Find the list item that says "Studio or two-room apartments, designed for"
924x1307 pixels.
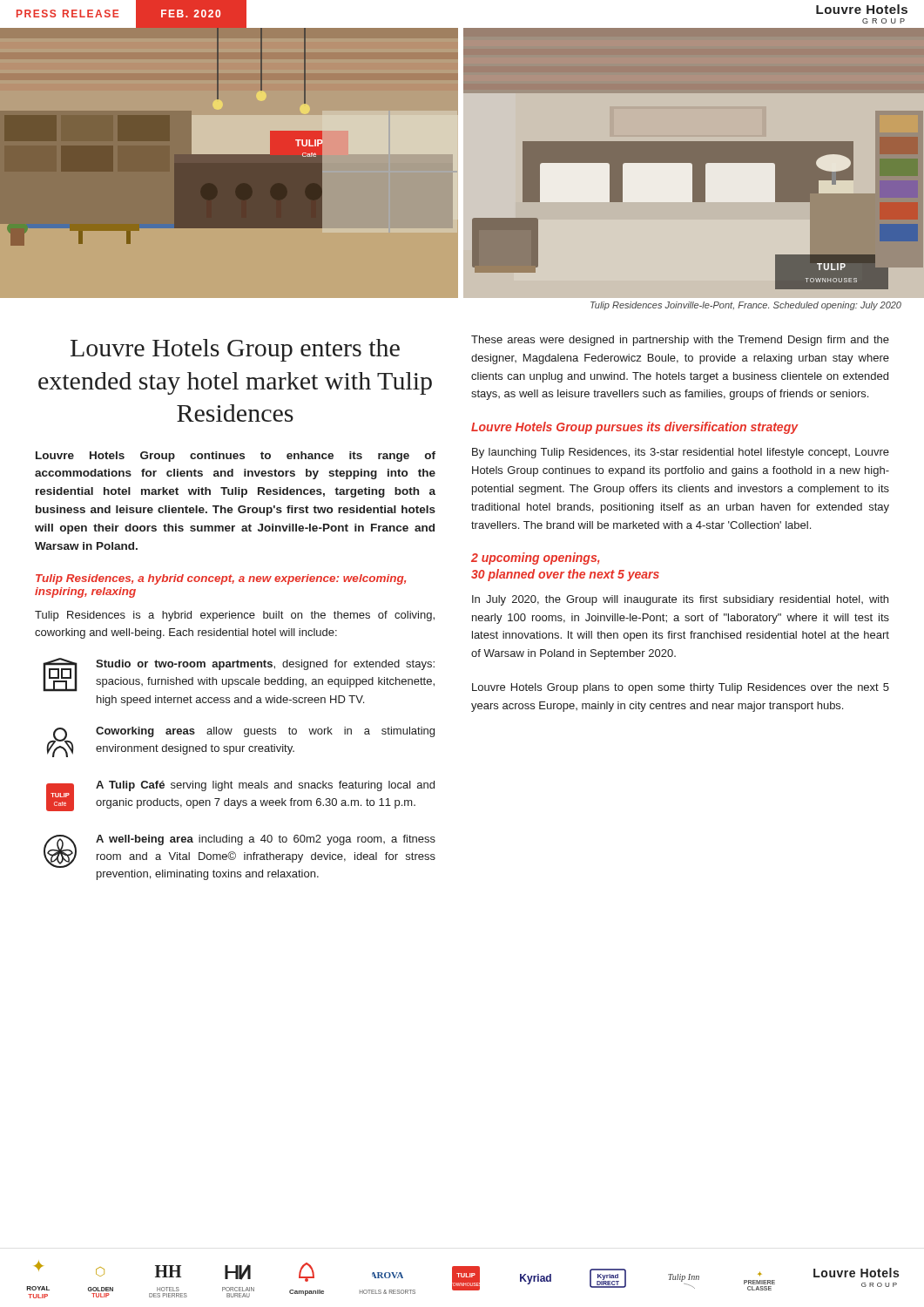click(x=235, y=682)
